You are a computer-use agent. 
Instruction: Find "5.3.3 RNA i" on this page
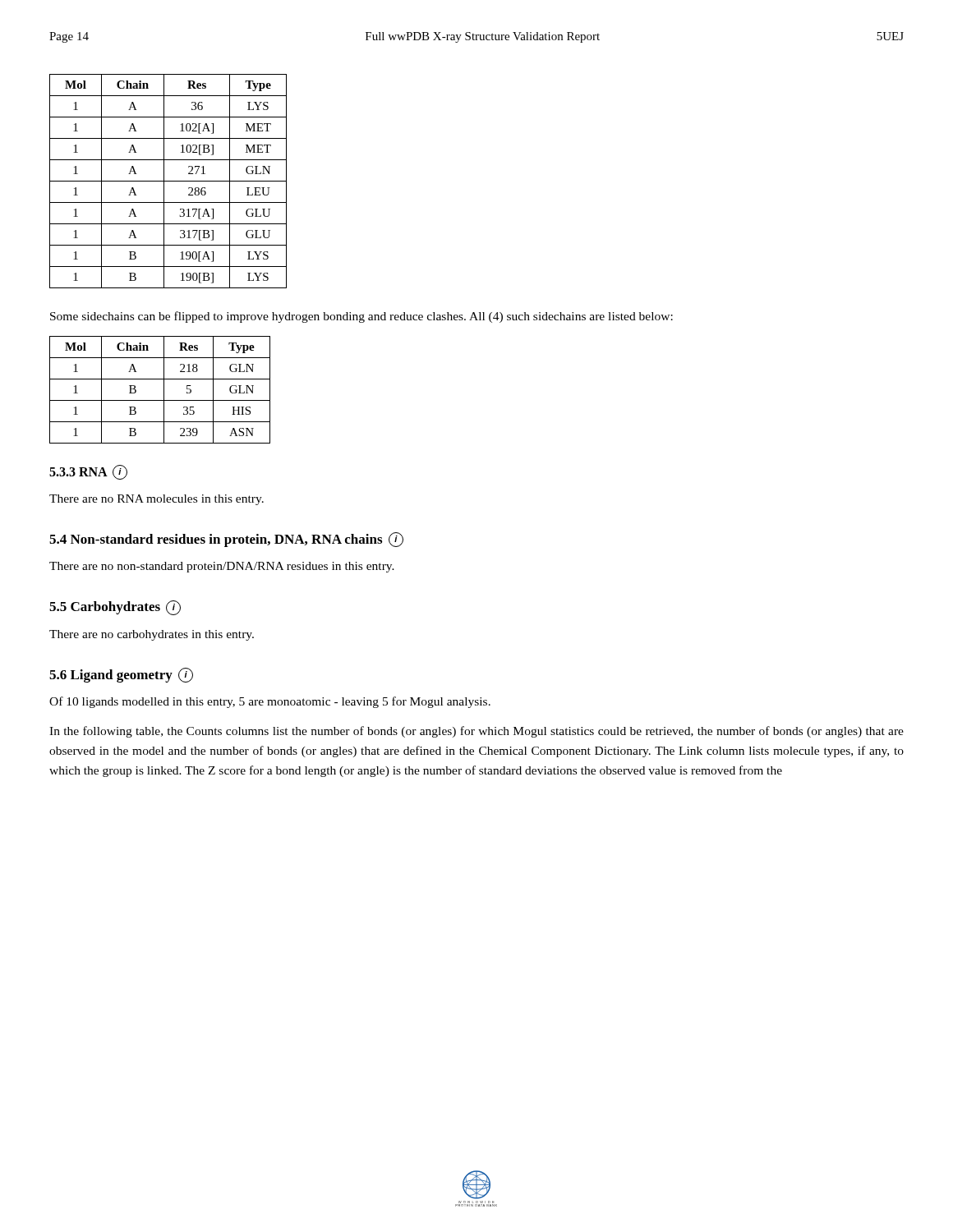88,472
